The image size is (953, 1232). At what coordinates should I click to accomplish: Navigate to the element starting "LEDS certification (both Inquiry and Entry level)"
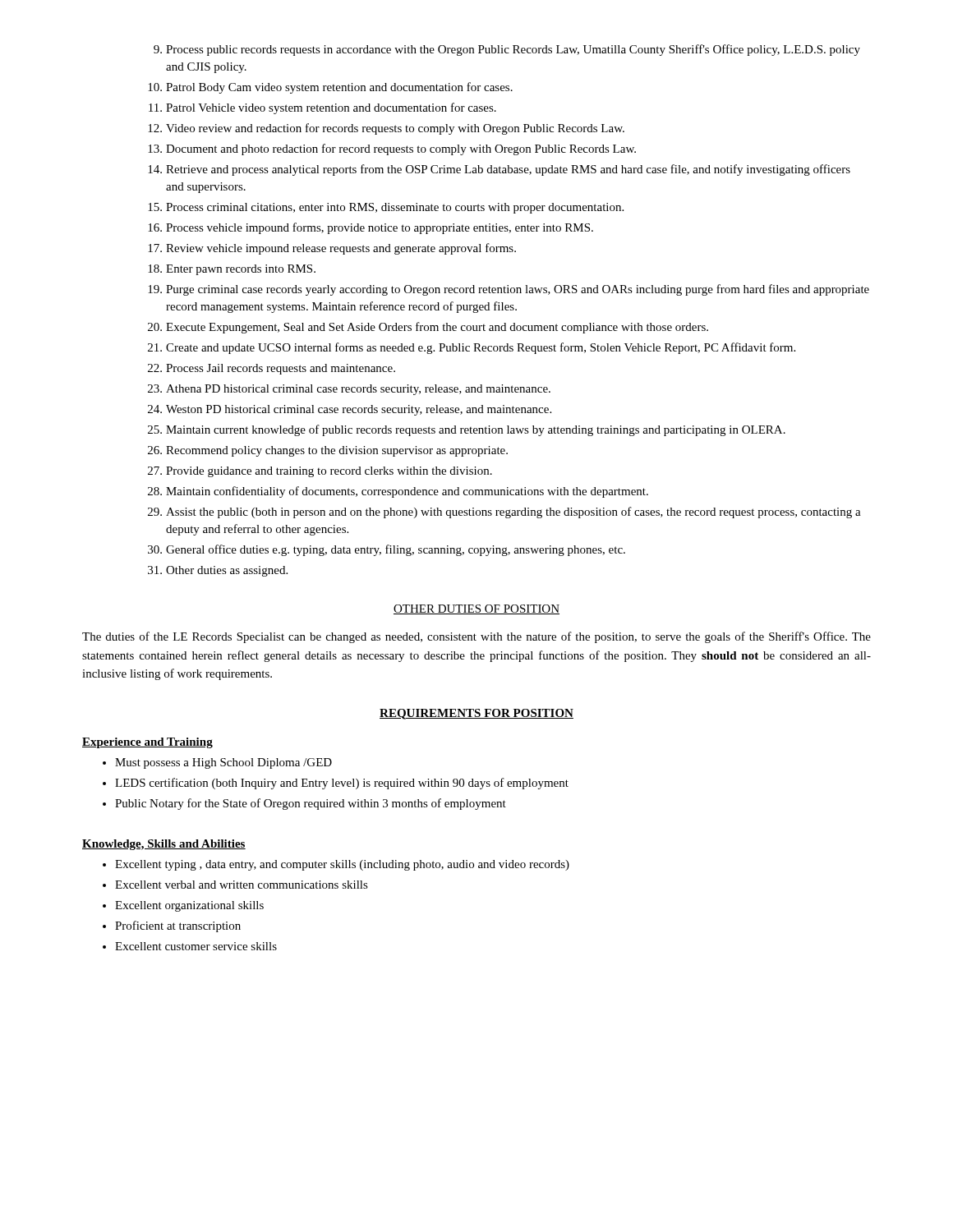coord(342,782)
